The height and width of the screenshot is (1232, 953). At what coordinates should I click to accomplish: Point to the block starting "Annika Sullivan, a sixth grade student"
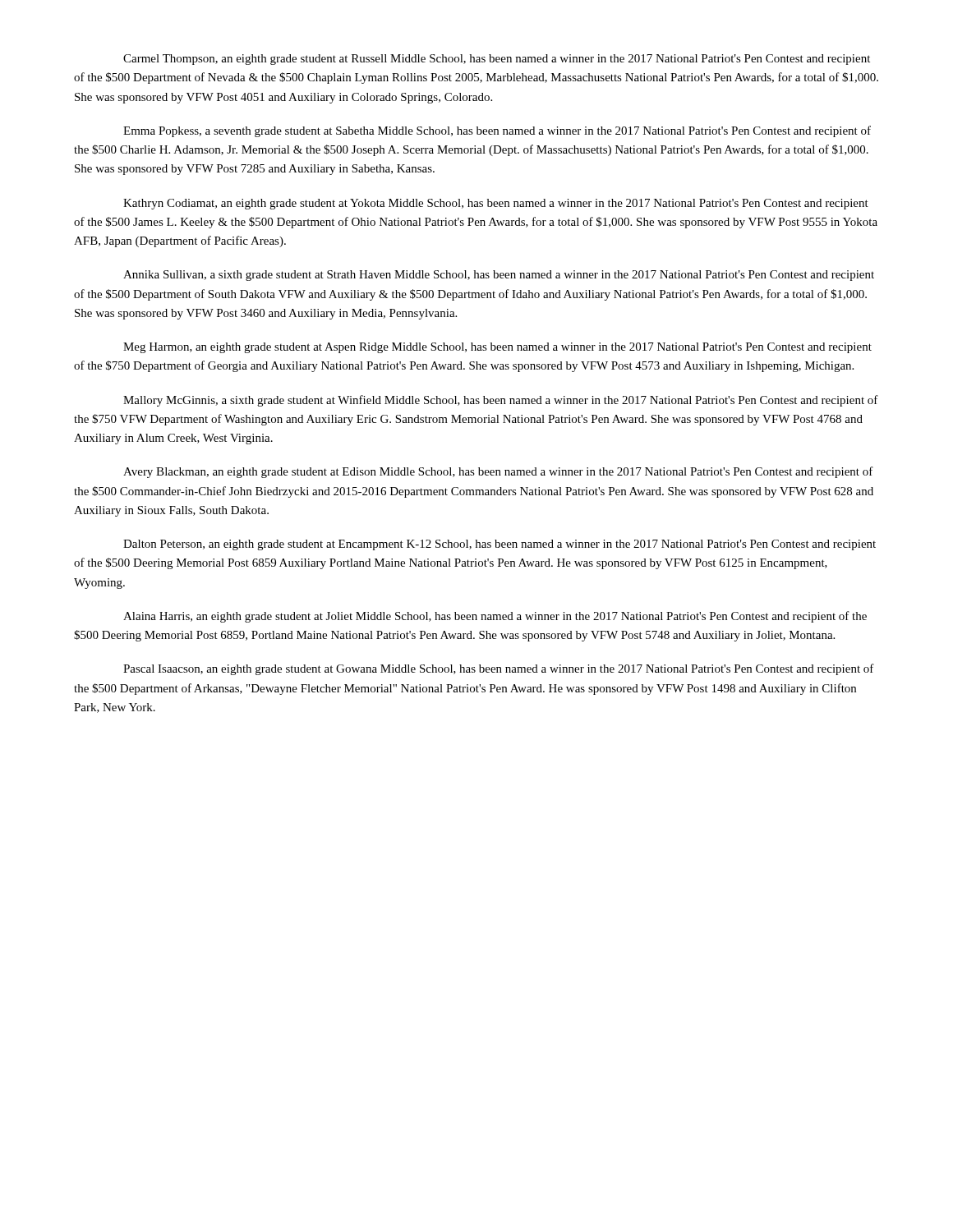(x=476, y=294)
